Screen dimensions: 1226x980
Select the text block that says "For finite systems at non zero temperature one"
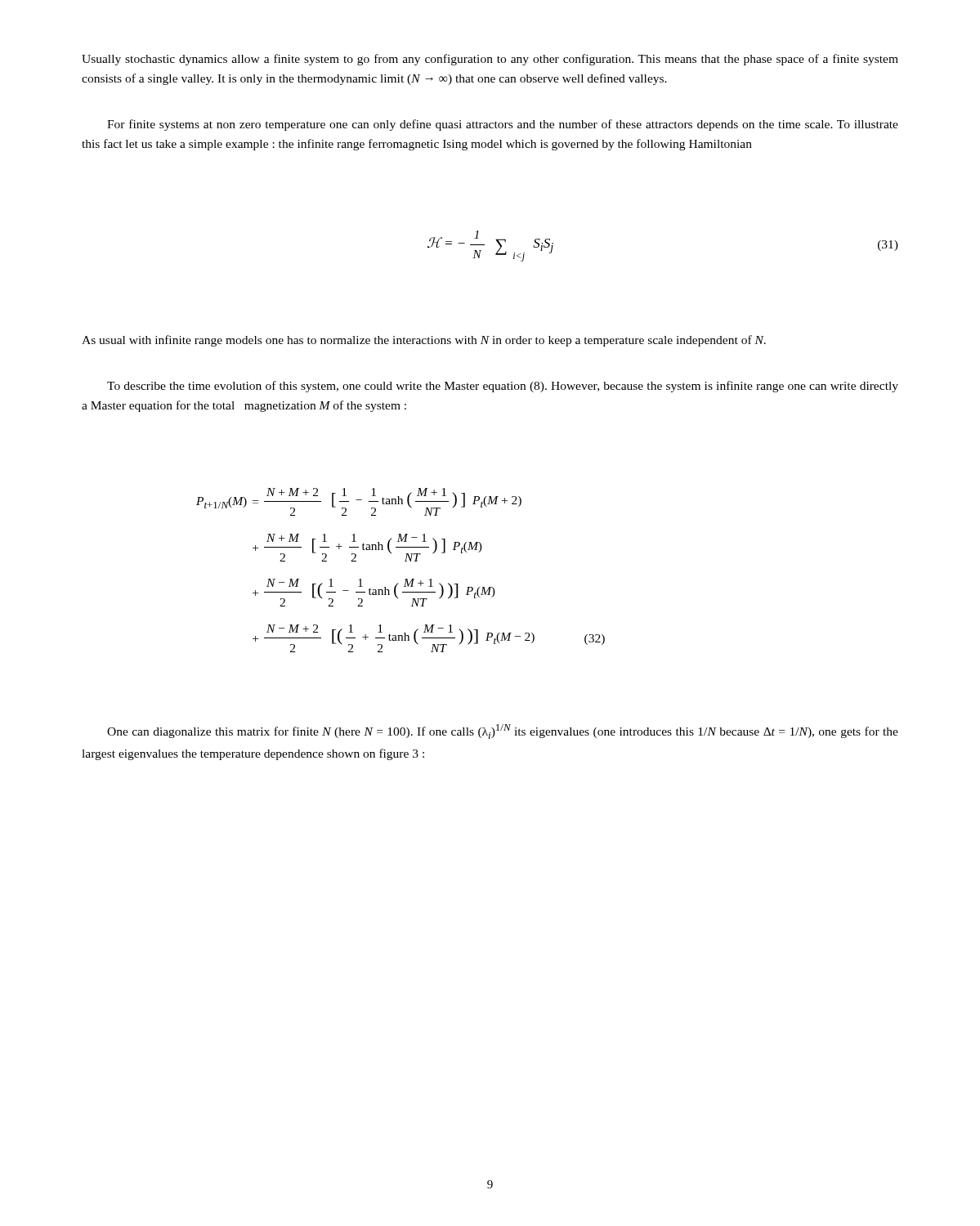490,134
